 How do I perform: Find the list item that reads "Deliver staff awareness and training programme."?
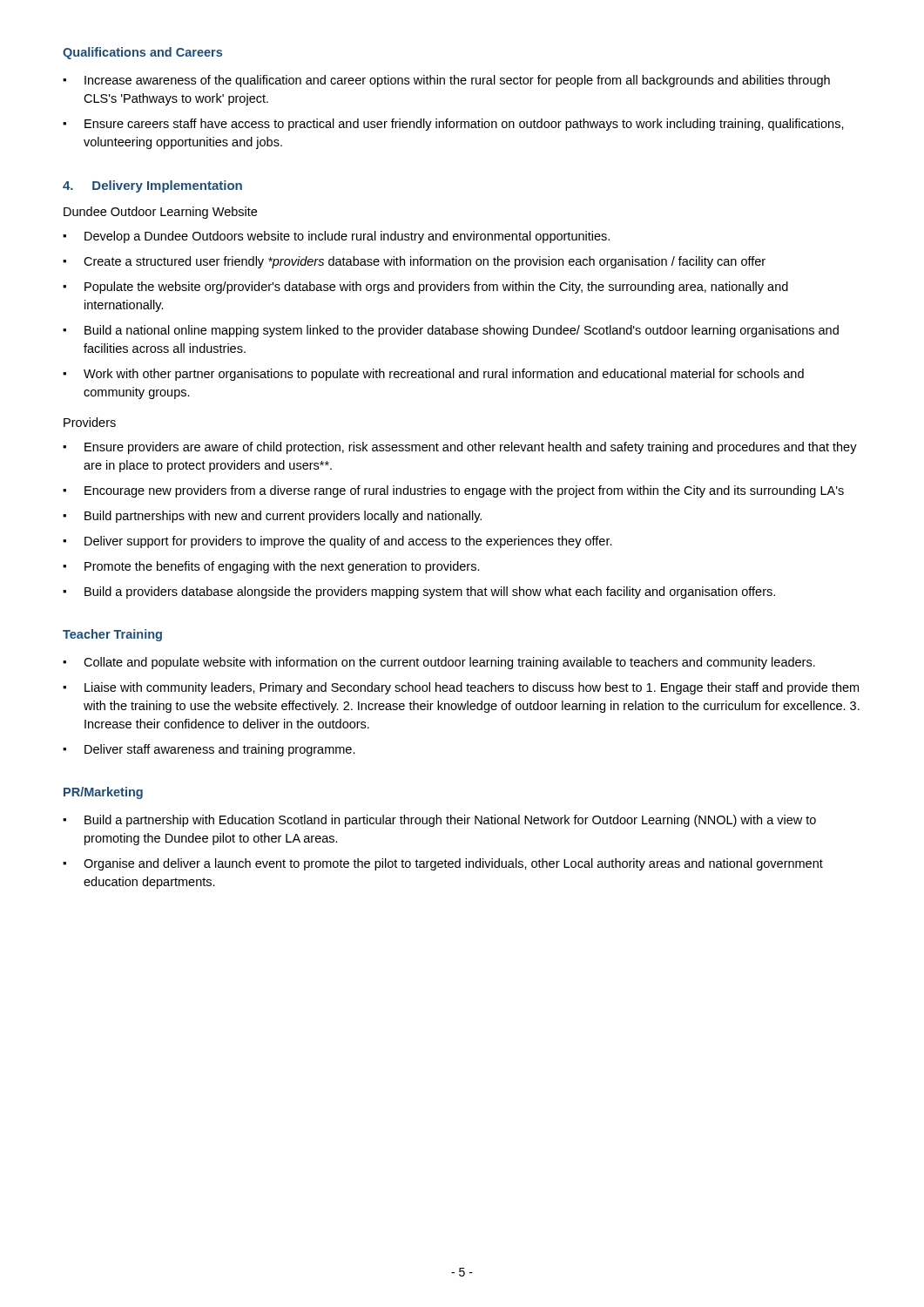(x=220, y=750)
